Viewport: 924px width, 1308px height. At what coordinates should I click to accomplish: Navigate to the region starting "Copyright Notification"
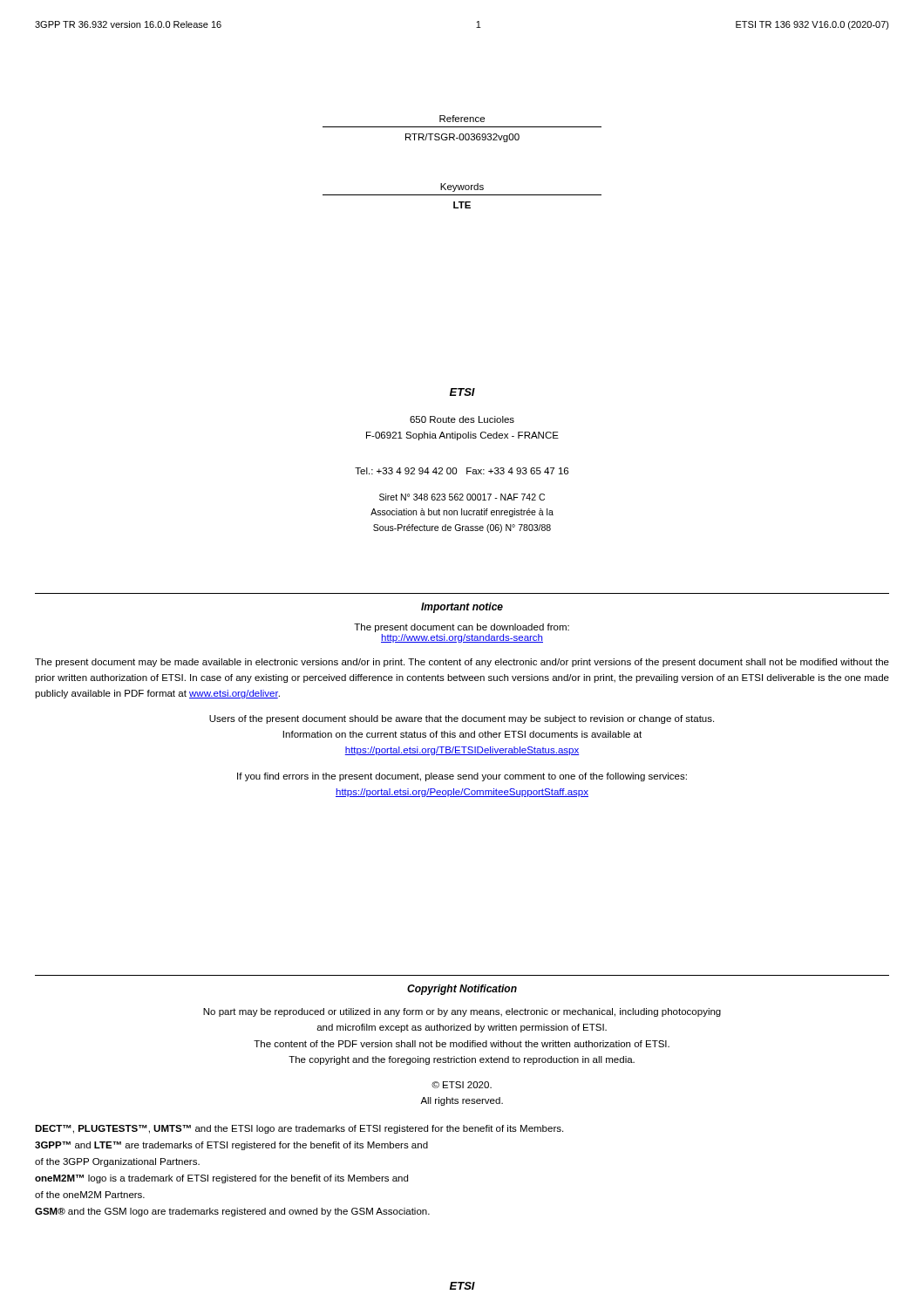click(x=462, y=989)
